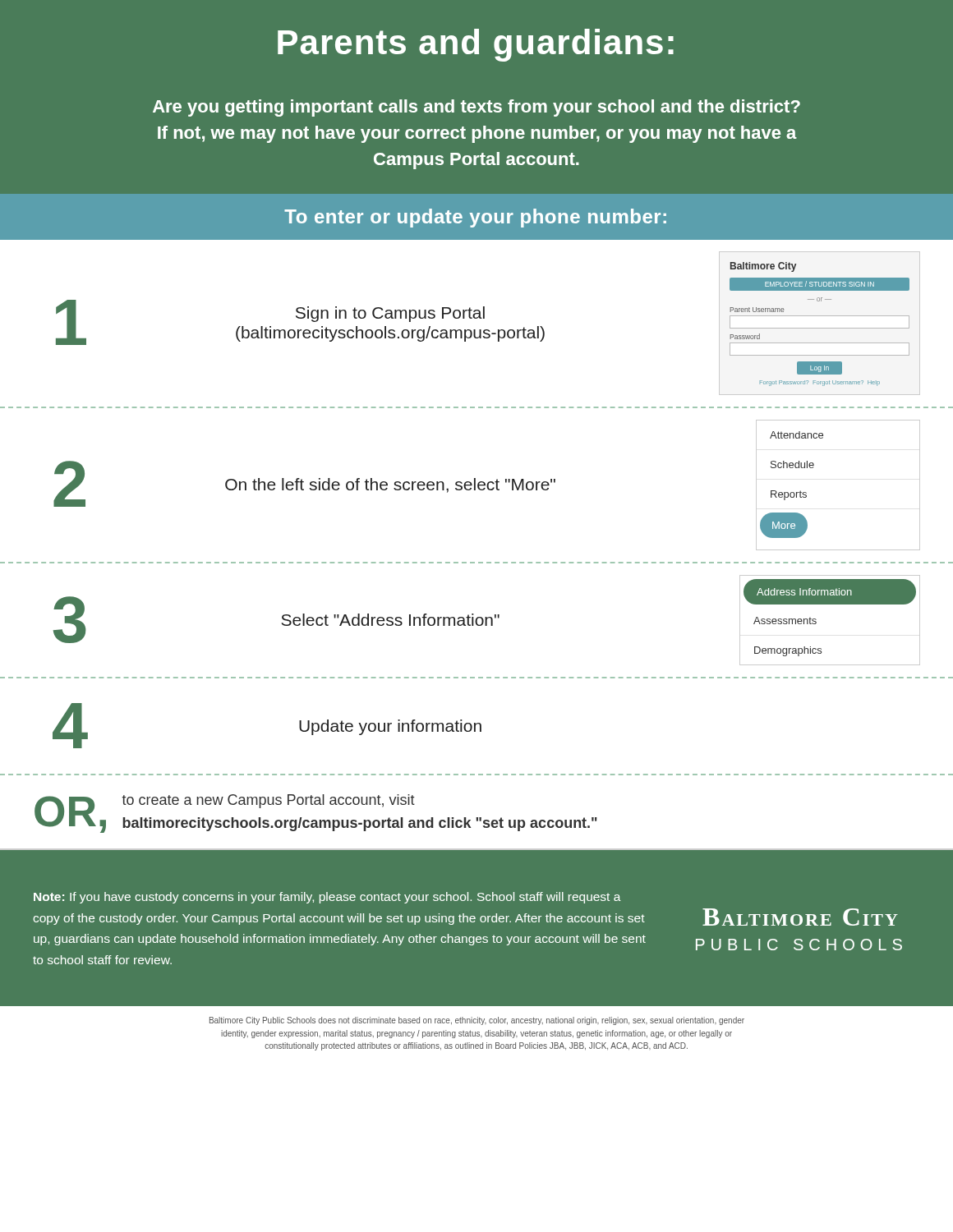Find the logo
Viewport: 953px width, 1232px height.
click(x=801, y=928)
